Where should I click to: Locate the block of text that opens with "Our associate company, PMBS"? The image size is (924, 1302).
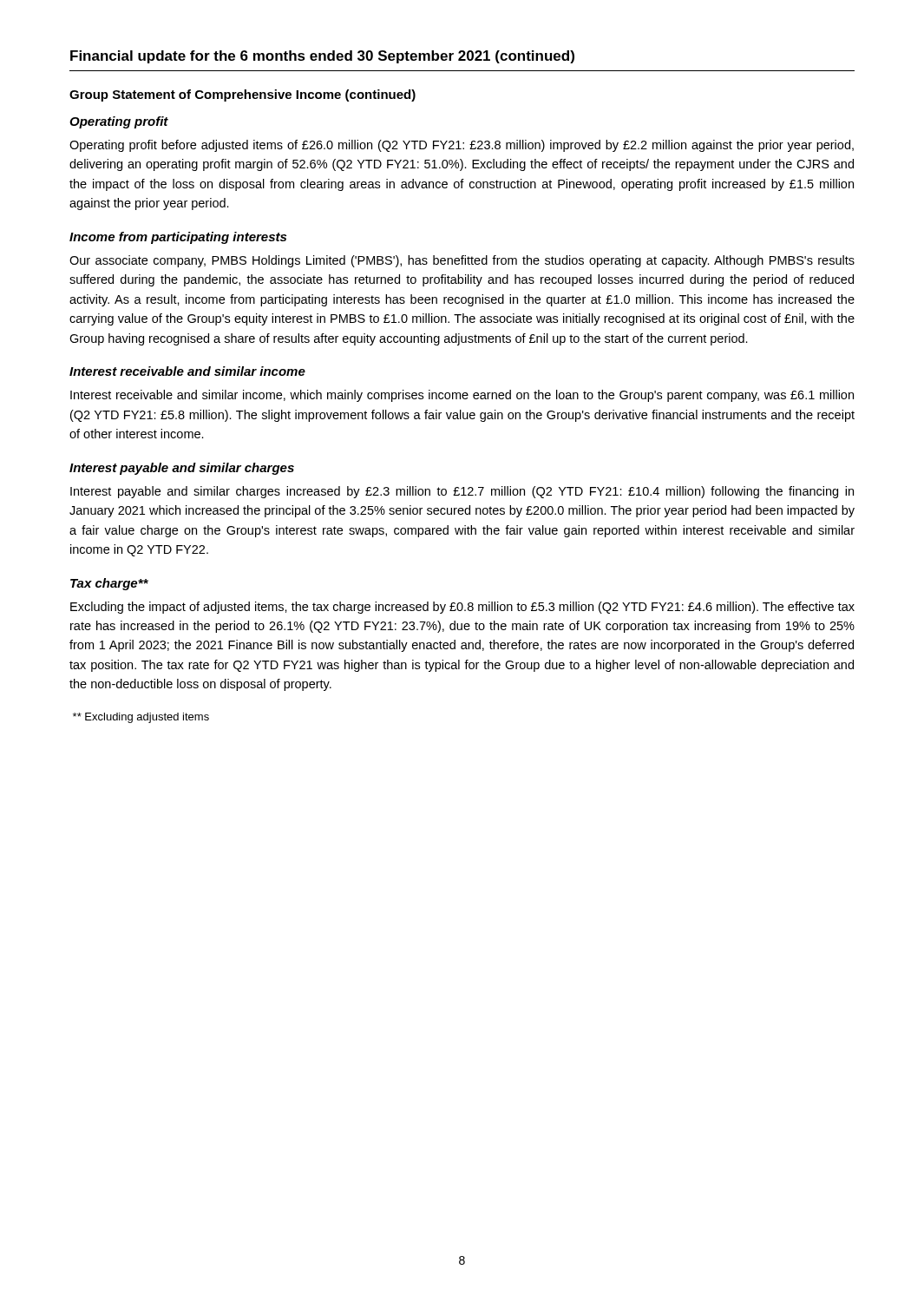coord(462,299)
